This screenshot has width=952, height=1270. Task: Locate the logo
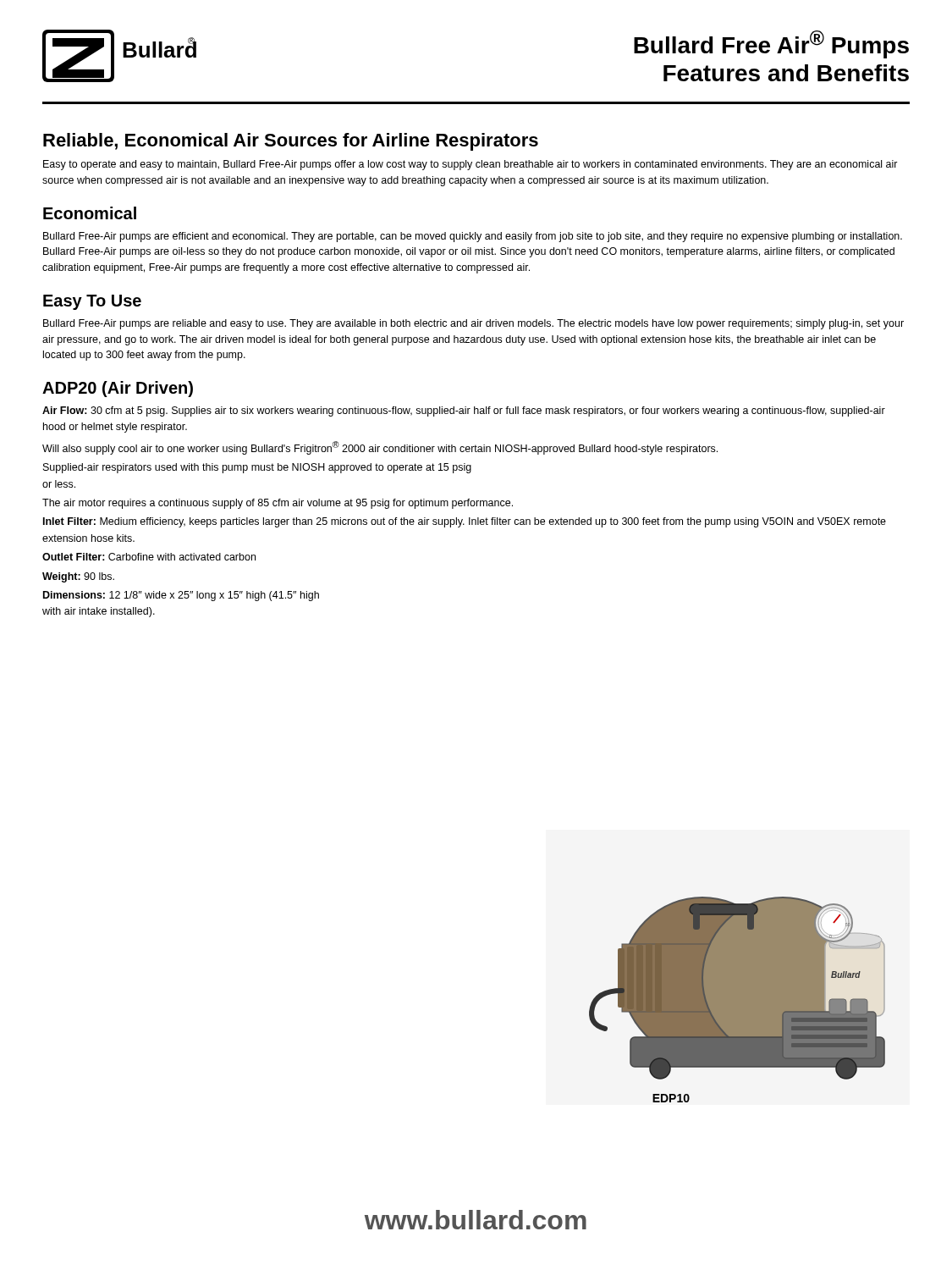tap(127, 57)
